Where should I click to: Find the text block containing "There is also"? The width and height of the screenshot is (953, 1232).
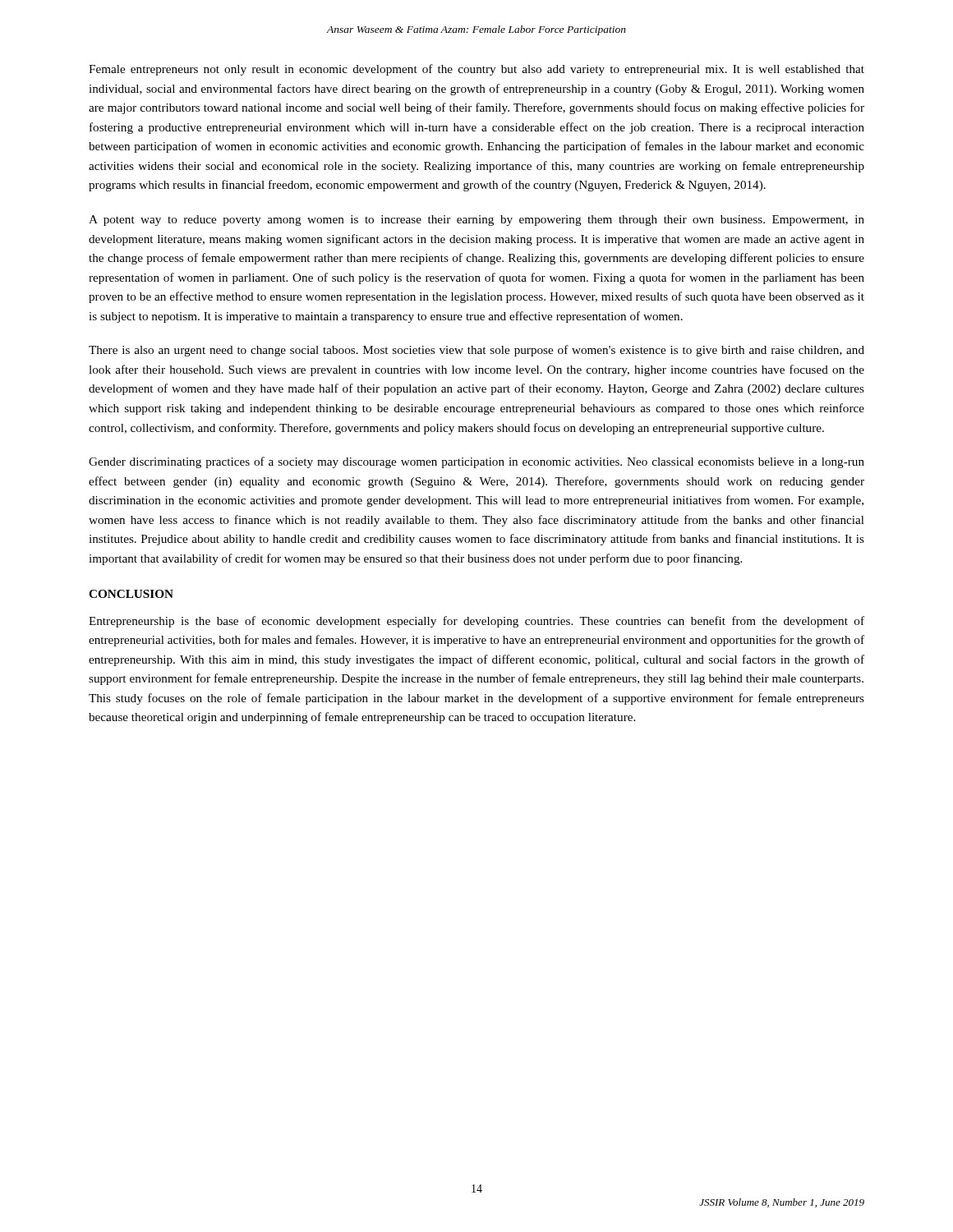coord(476,388)
